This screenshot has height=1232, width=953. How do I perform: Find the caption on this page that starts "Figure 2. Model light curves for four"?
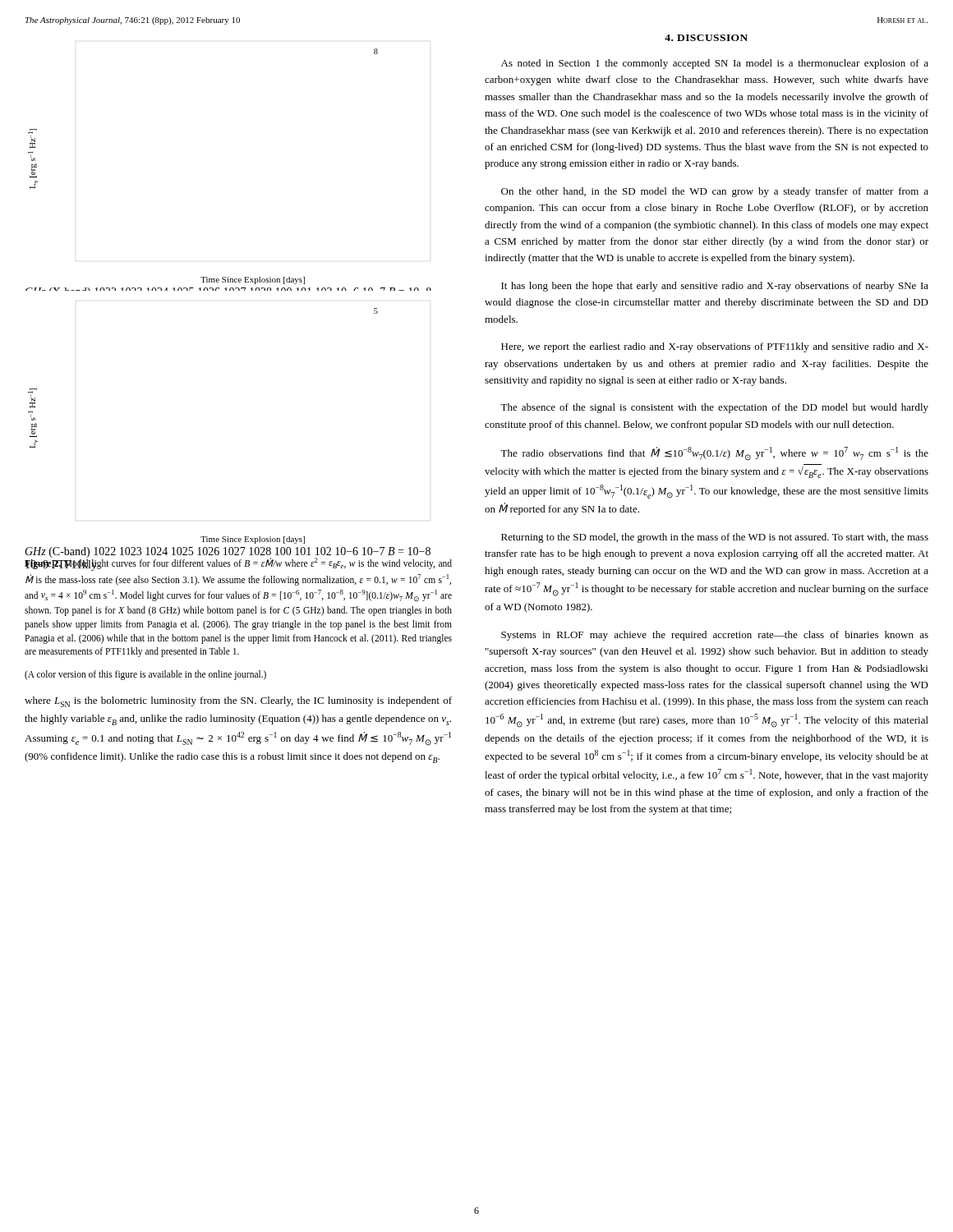coord(238,618)
